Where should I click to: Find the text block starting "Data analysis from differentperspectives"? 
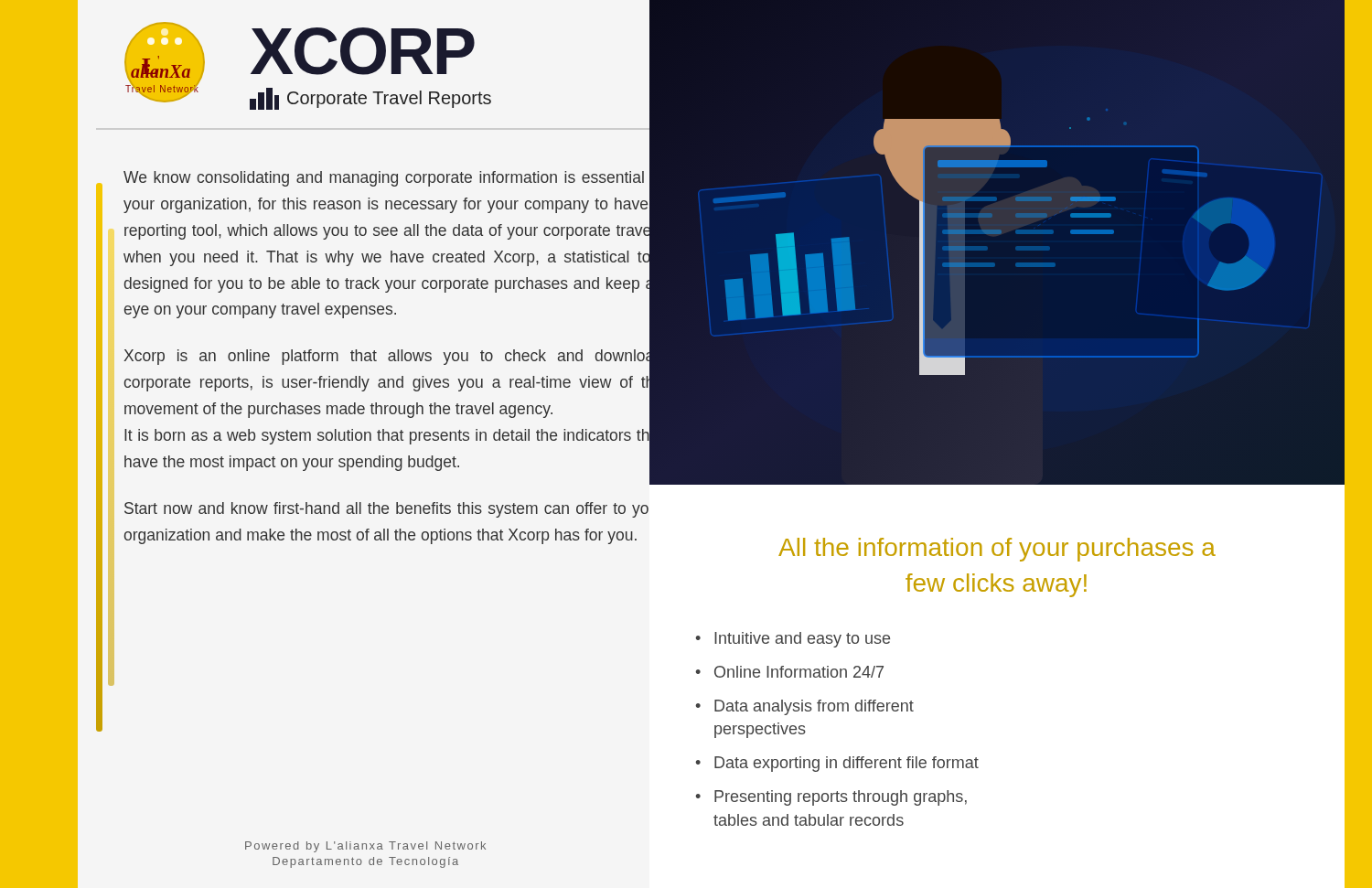(814, 717)
